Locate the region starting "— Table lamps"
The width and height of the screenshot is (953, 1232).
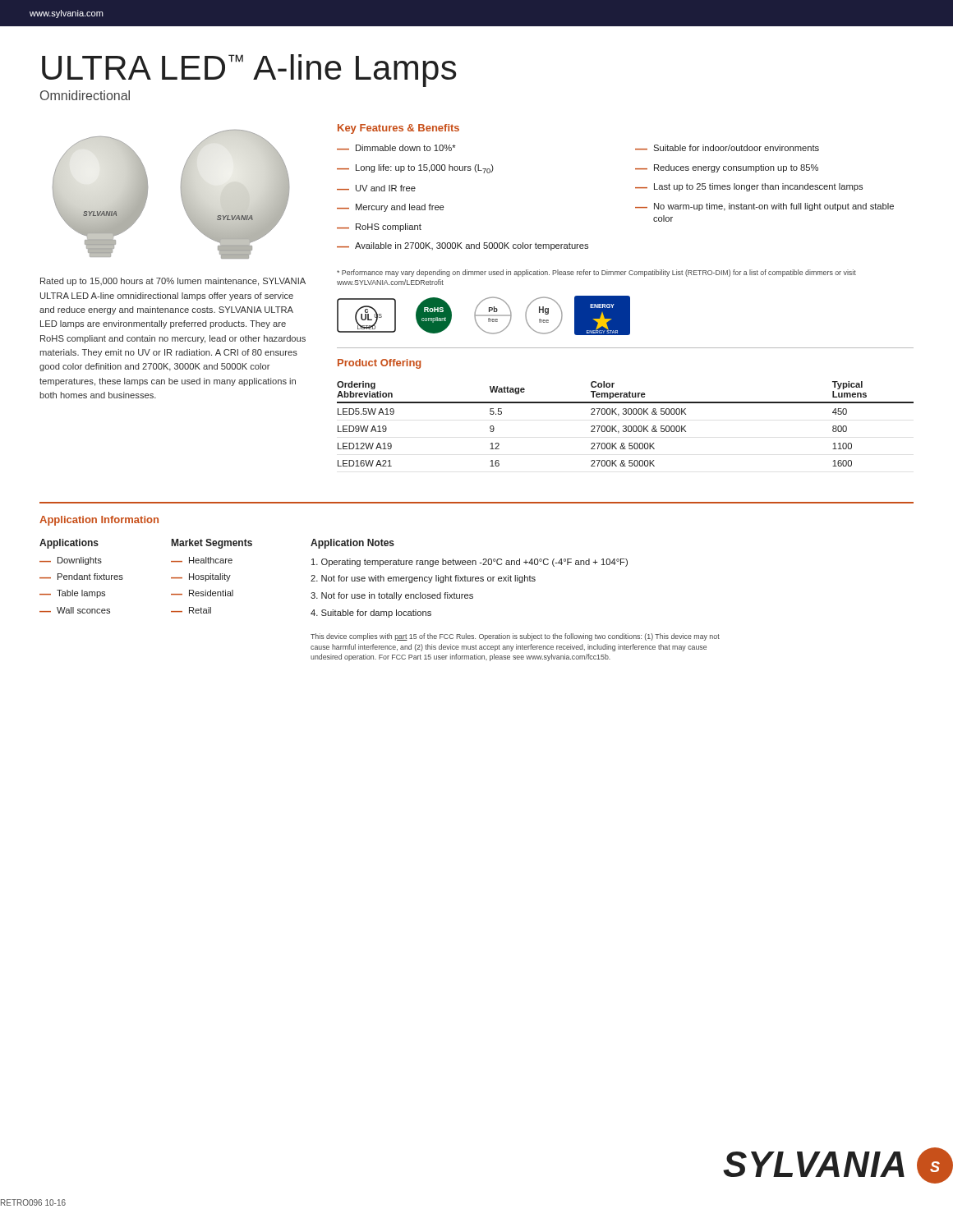pos(73,595)
